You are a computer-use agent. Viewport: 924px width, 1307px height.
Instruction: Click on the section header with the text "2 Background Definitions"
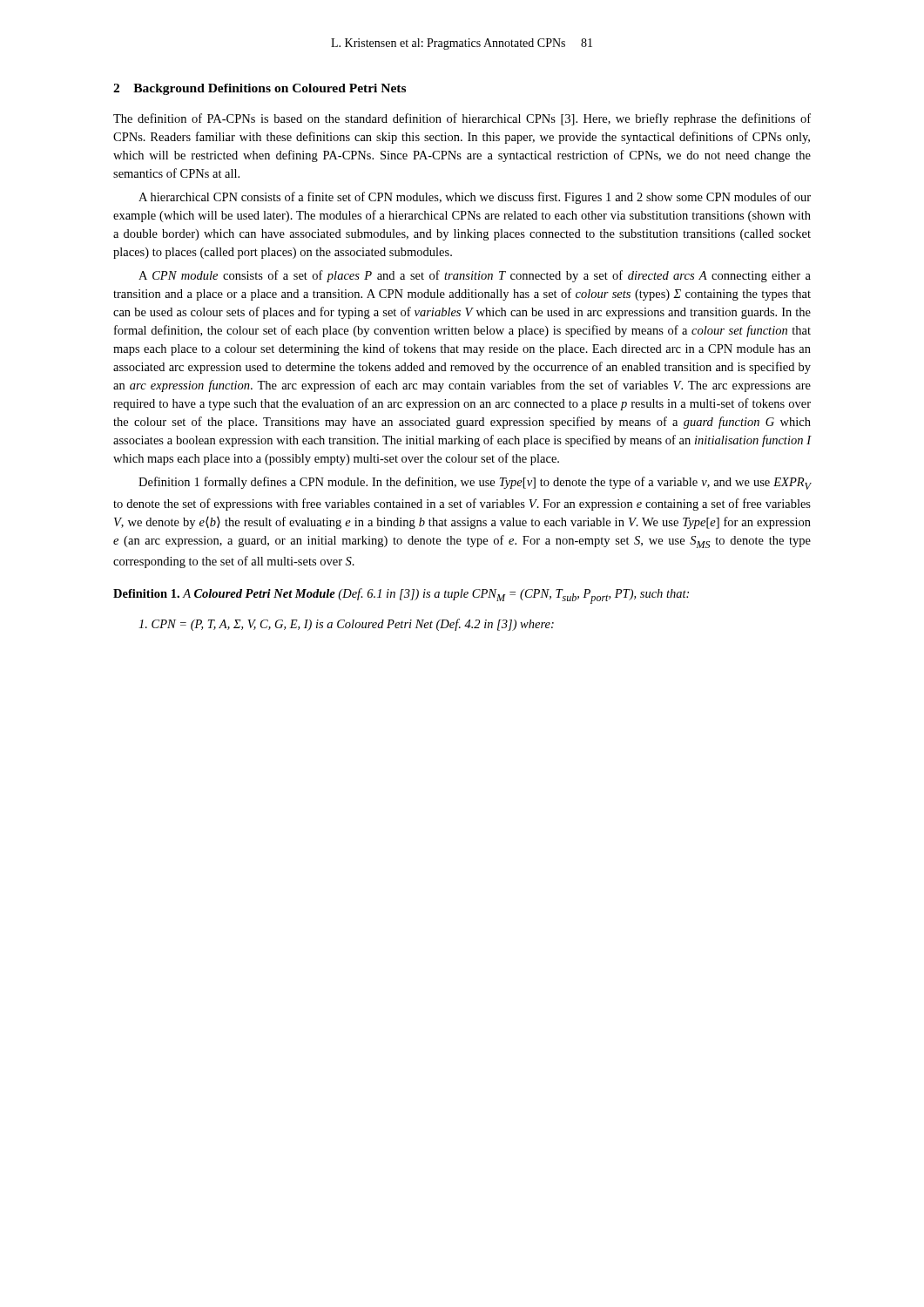coord(260,88)
